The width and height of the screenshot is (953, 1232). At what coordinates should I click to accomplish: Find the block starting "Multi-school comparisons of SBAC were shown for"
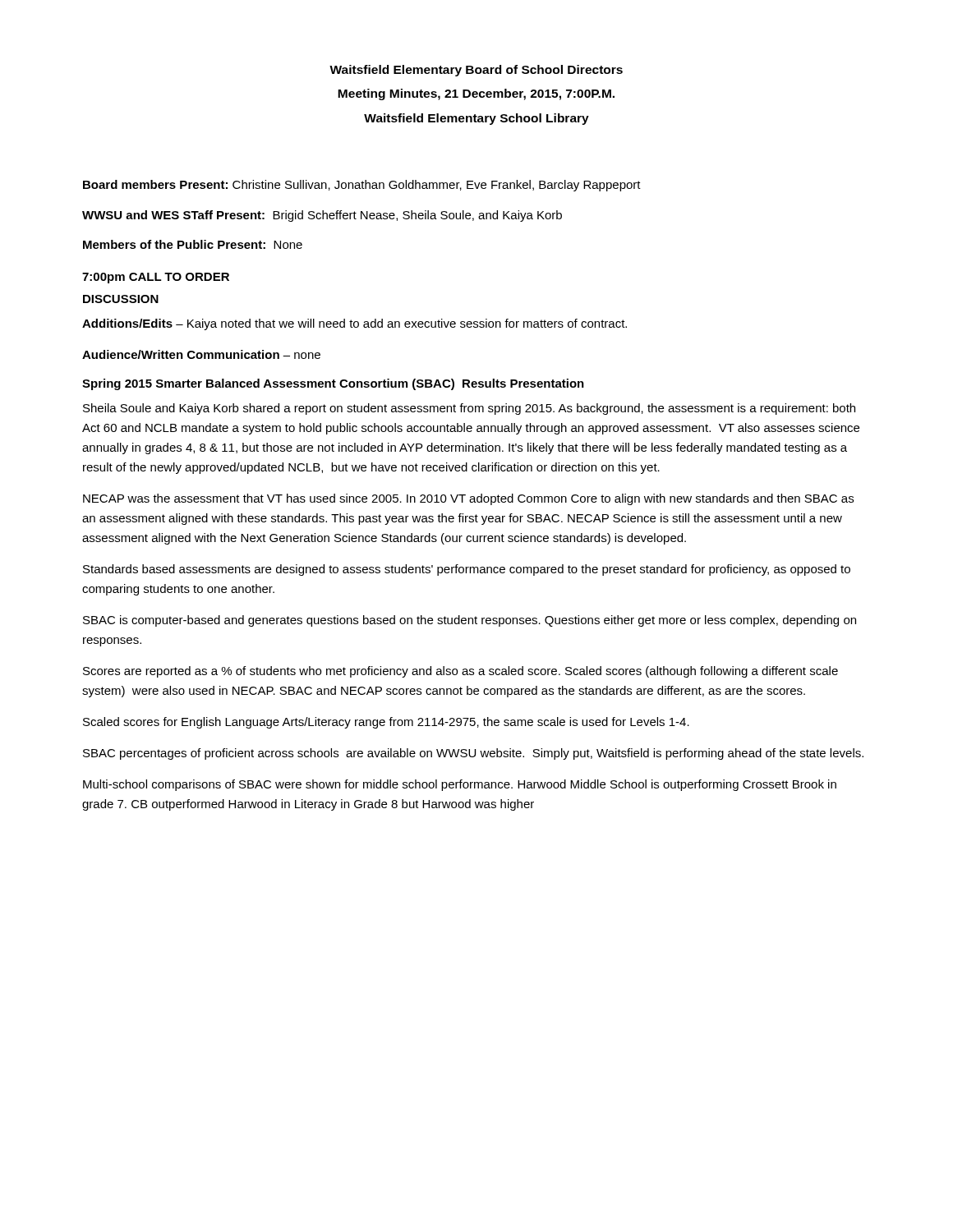(x=460, y=794)
